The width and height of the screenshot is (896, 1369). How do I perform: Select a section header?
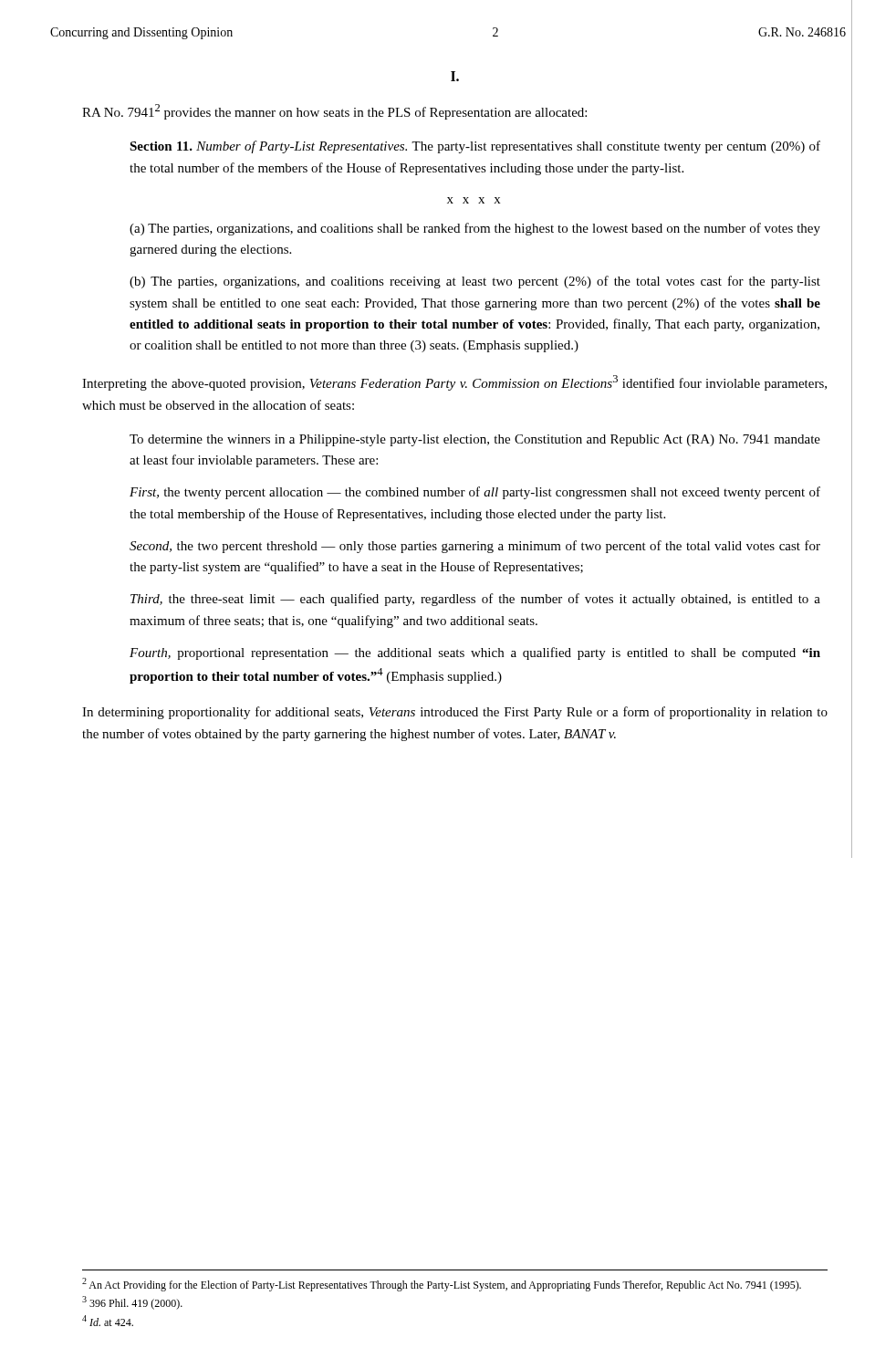(x=455, y=76)
